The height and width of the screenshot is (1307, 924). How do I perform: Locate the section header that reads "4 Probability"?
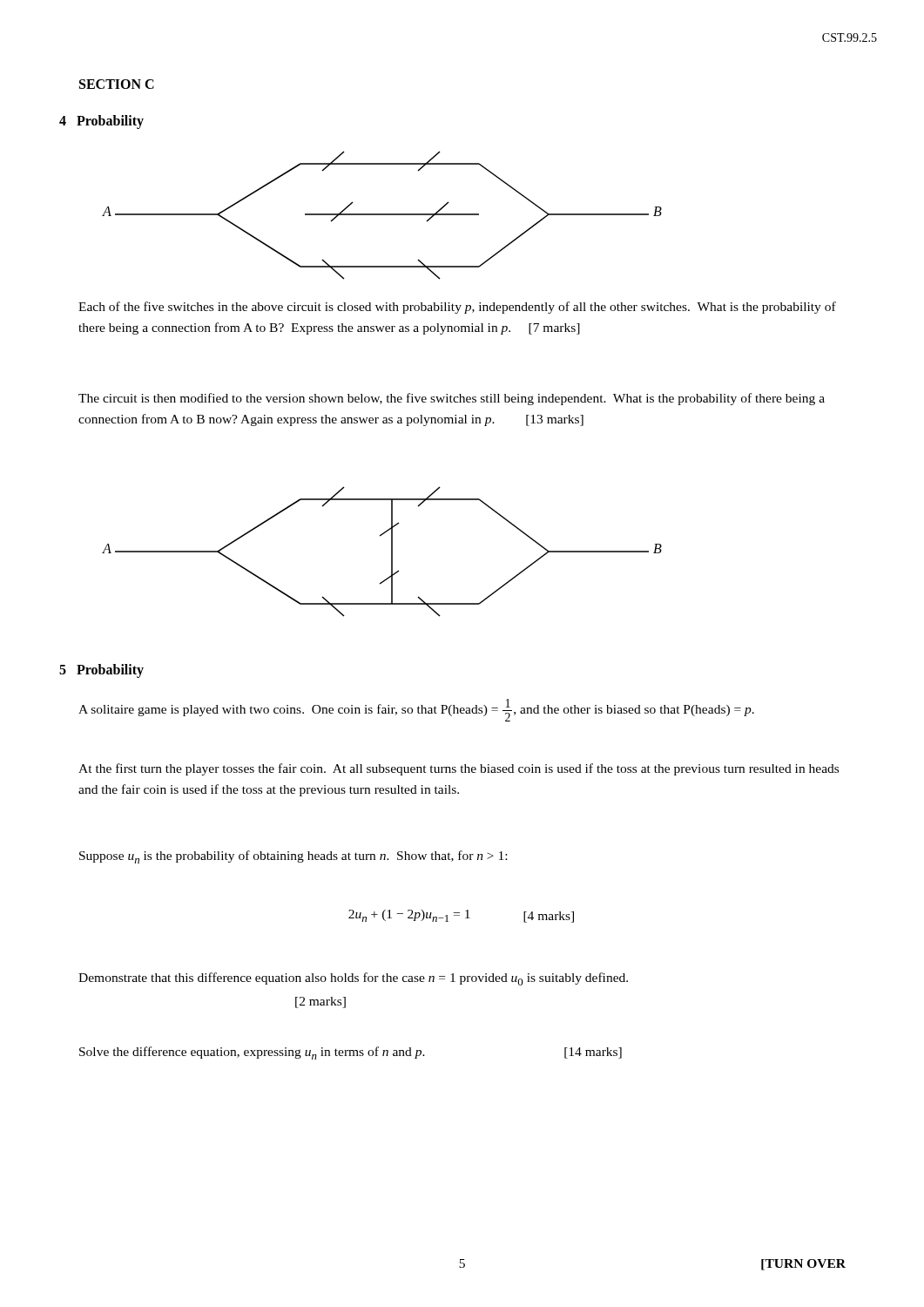pos(102,121)
